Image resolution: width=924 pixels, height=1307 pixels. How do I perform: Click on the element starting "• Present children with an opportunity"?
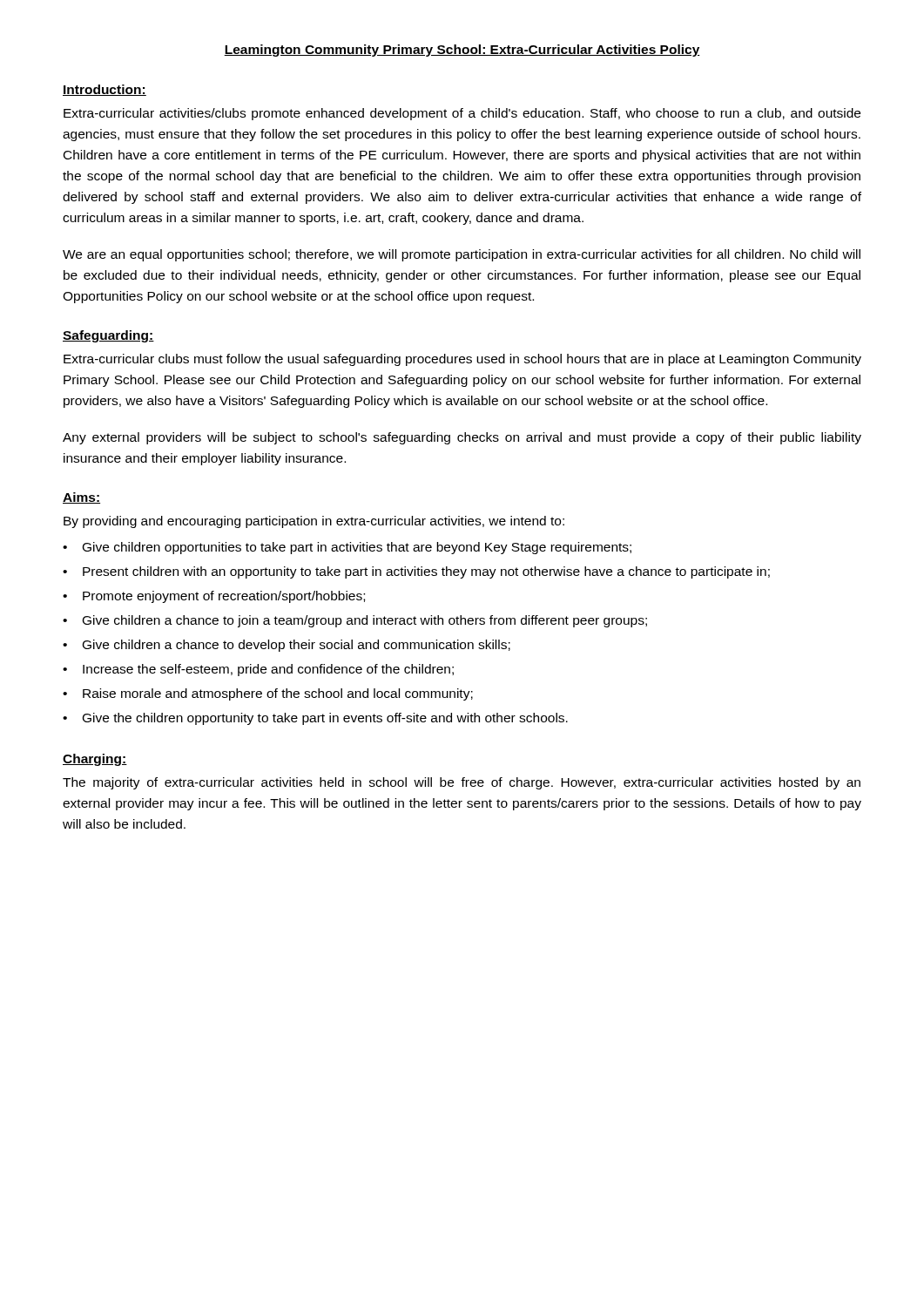pos(462,572)
